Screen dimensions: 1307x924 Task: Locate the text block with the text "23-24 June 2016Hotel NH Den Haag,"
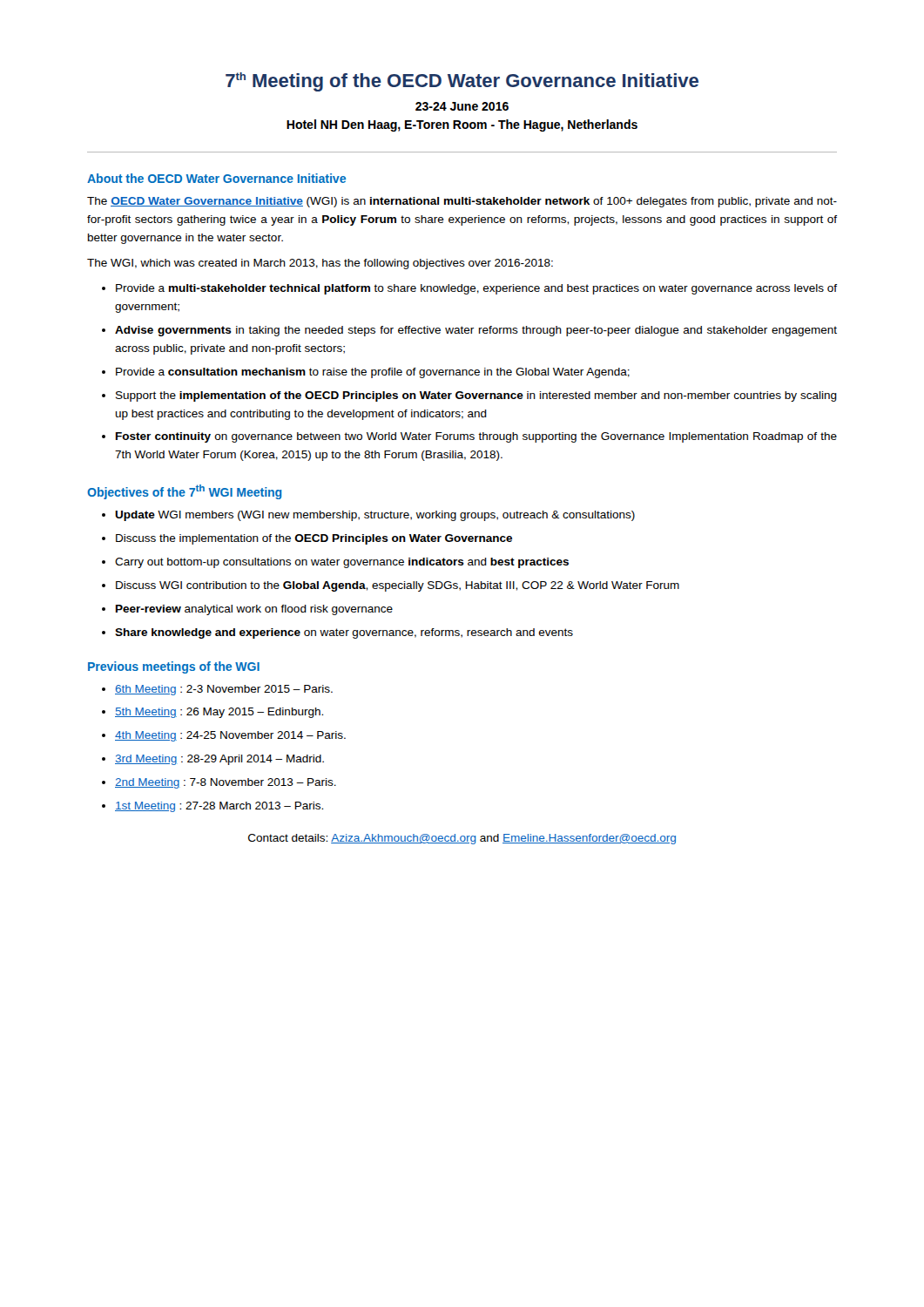tap(462, 116)
